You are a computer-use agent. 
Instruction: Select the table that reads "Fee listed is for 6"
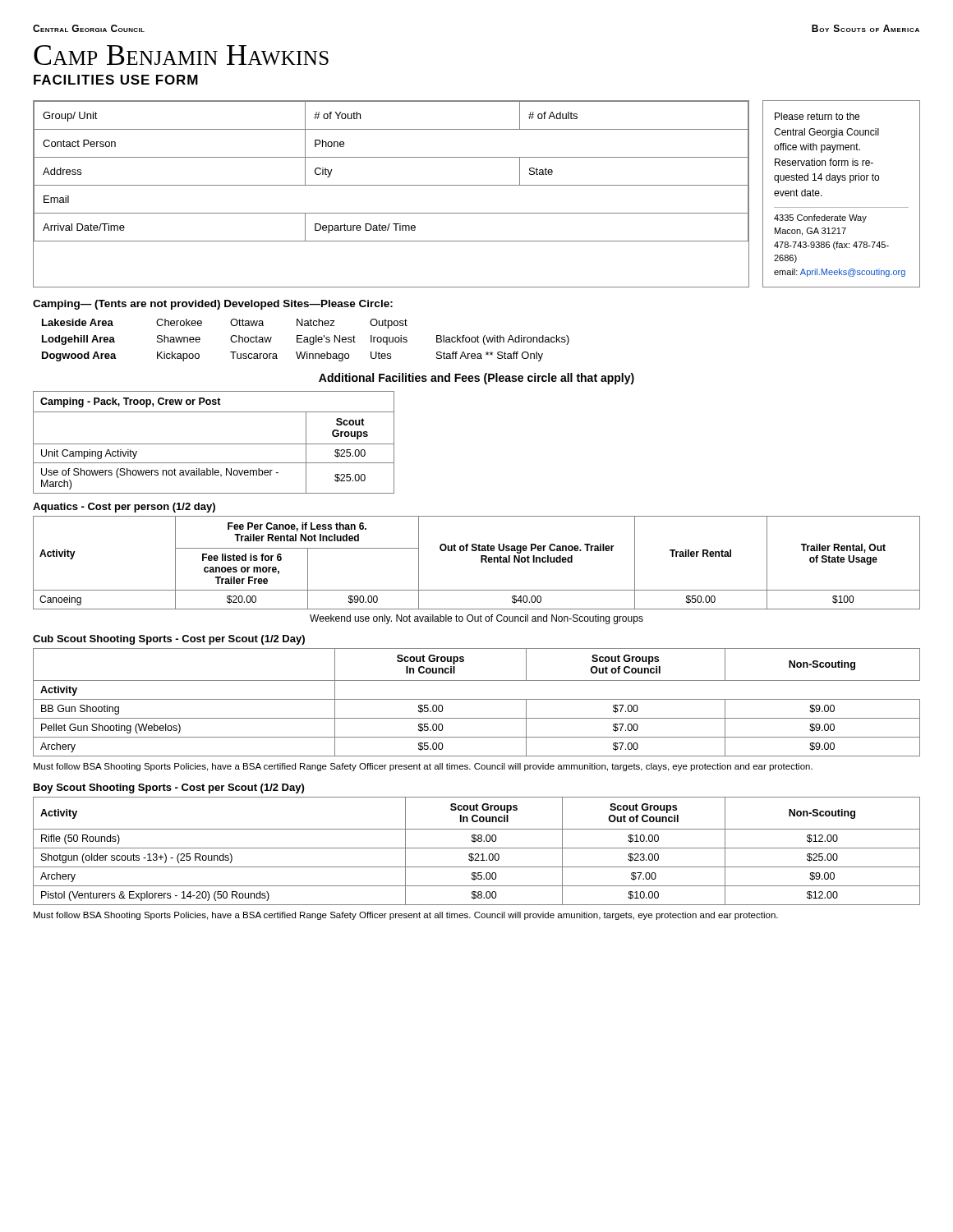coord(476,563)
